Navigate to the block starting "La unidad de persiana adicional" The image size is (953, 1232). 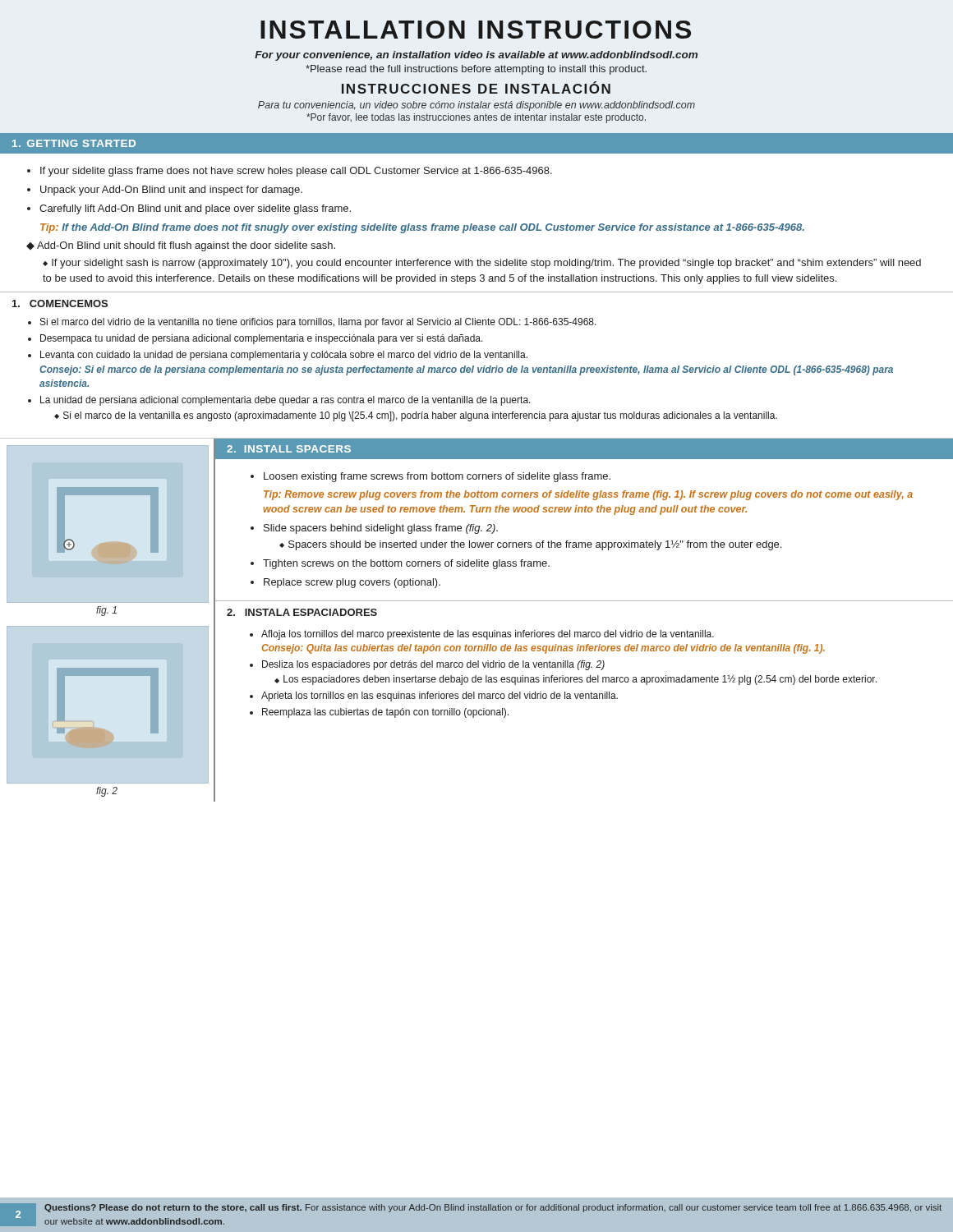coord(484,408)
